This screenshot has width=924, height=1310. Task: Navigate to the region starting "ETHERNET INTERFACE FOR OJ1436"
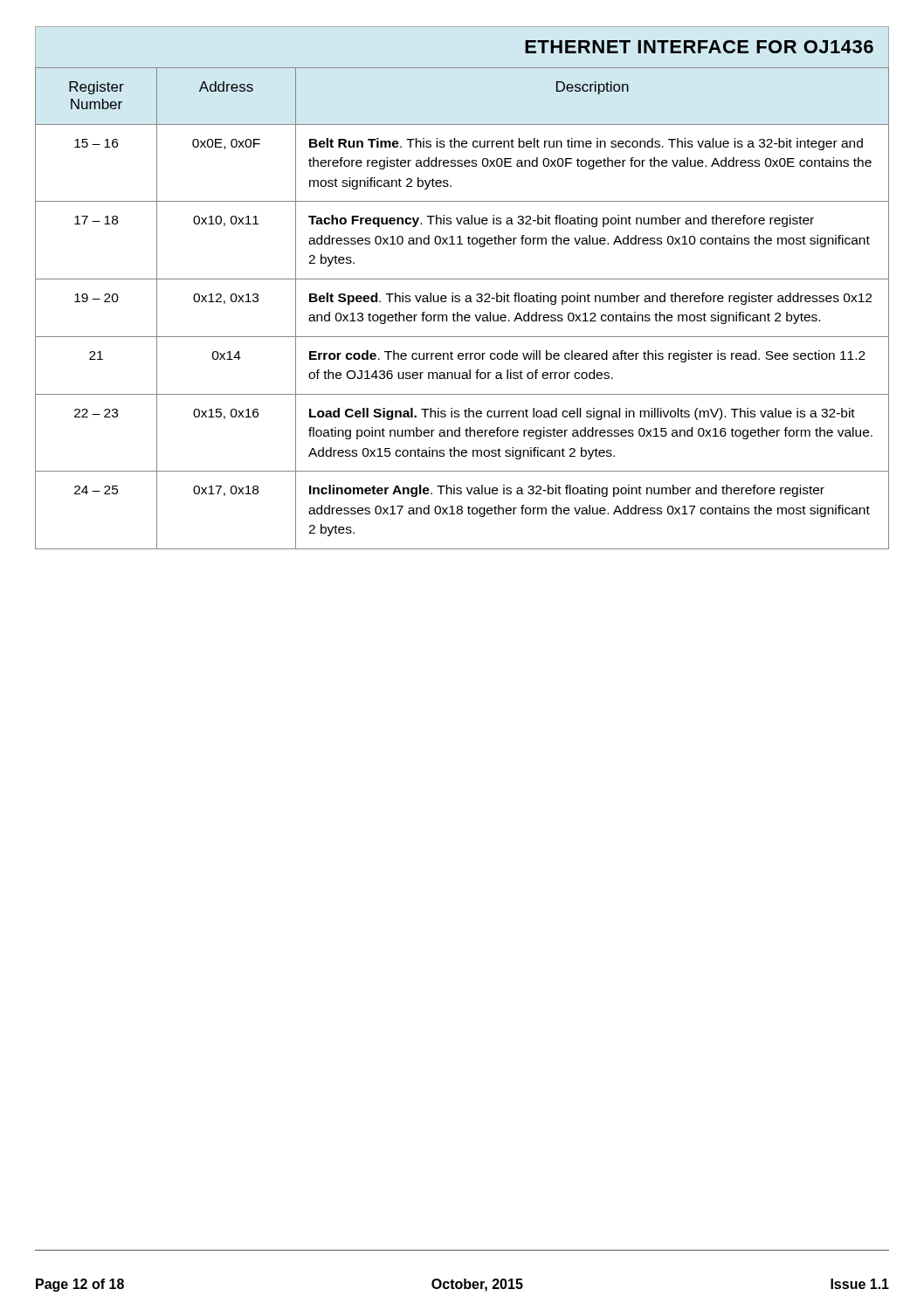(x=699, y=47)
